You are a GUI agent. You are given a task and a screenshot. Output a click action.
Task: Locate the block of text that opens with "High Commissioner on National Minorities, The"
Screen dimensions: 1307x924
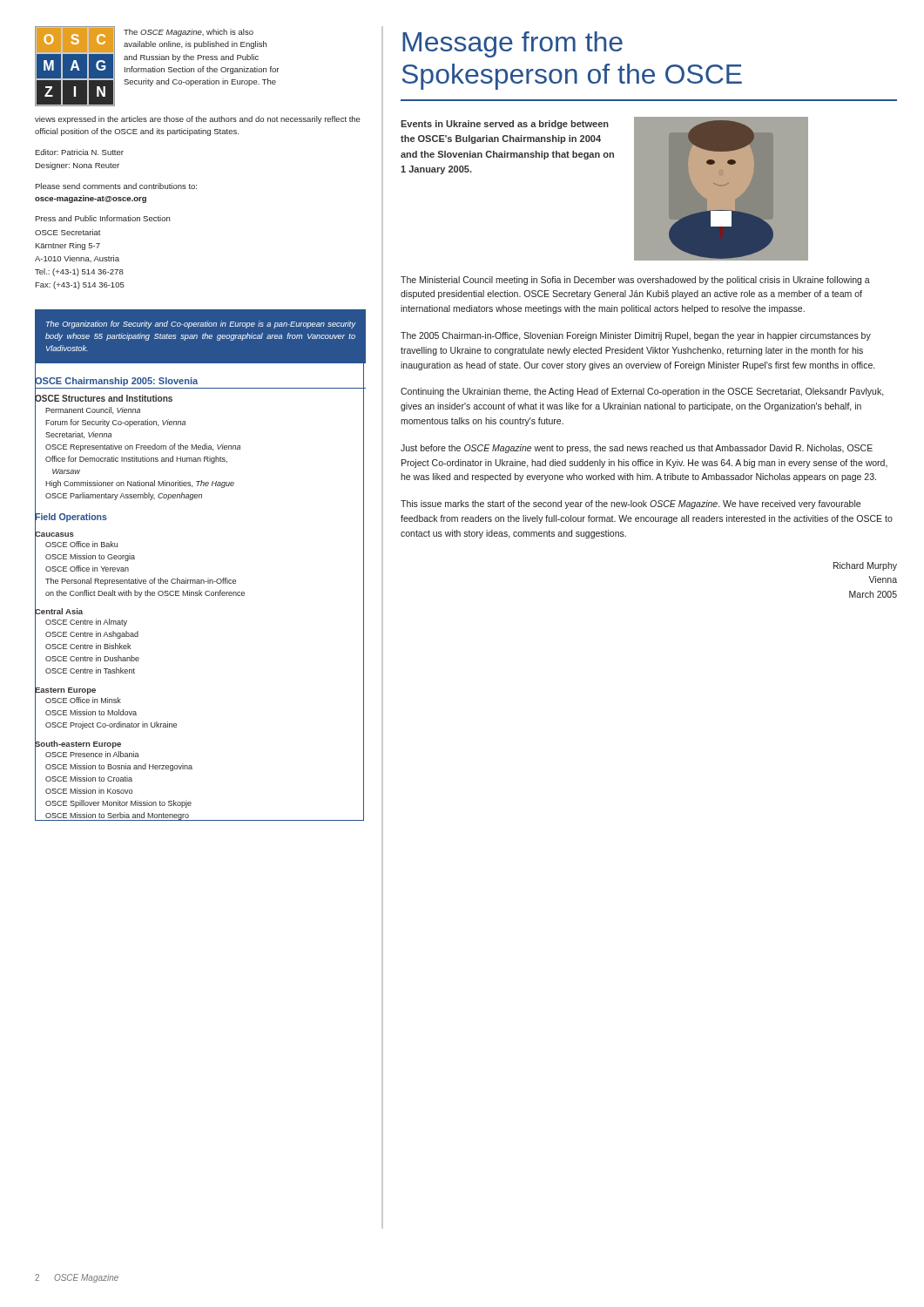[140, 483]
